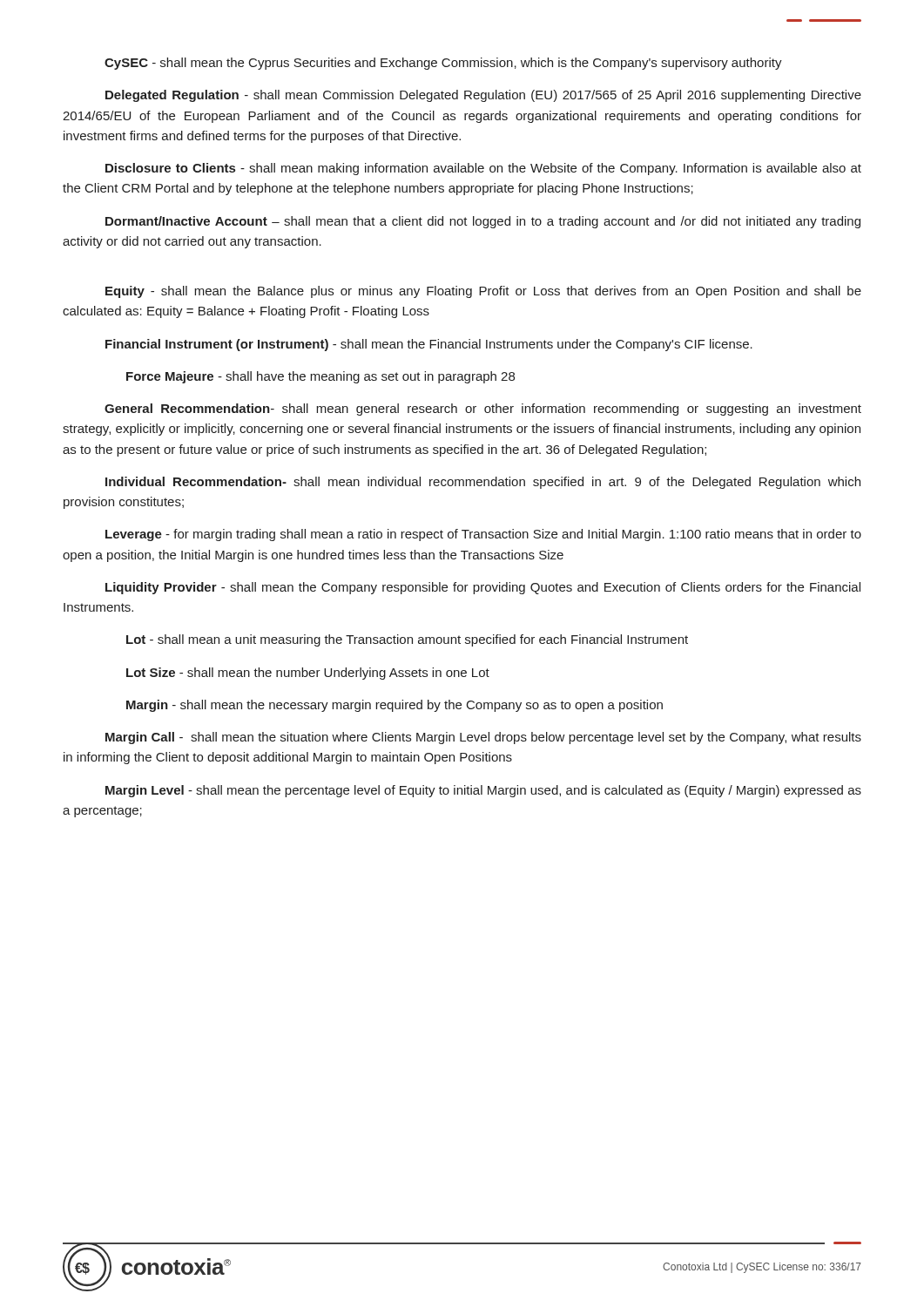924x1307 pixels.
Task: Click on the element starting "Equity - shall mean the Balance plus"
Action: (462, 301)
